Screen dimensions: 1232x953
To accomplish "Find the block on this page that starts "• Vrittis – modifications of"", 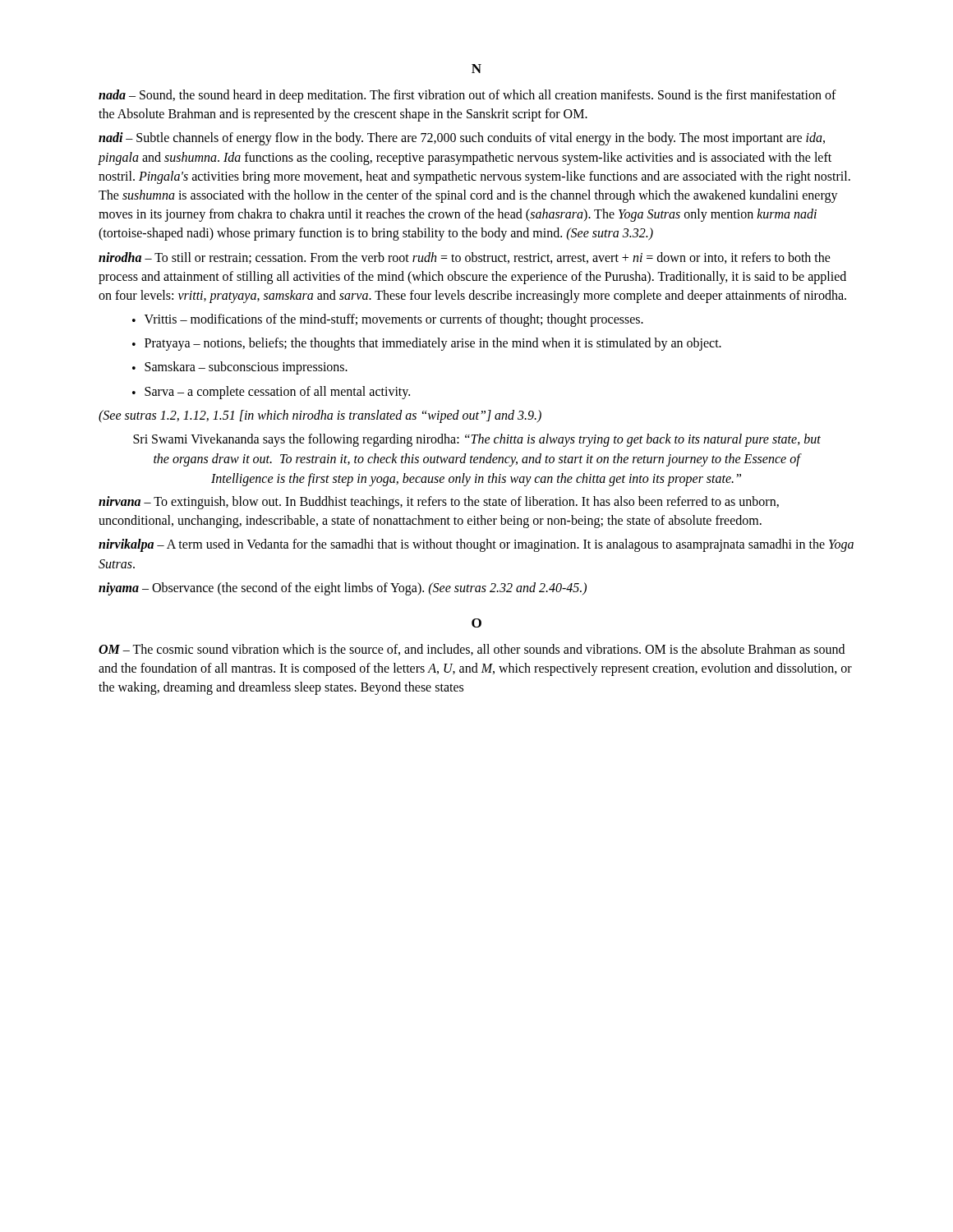I will (x=388, y=320).
